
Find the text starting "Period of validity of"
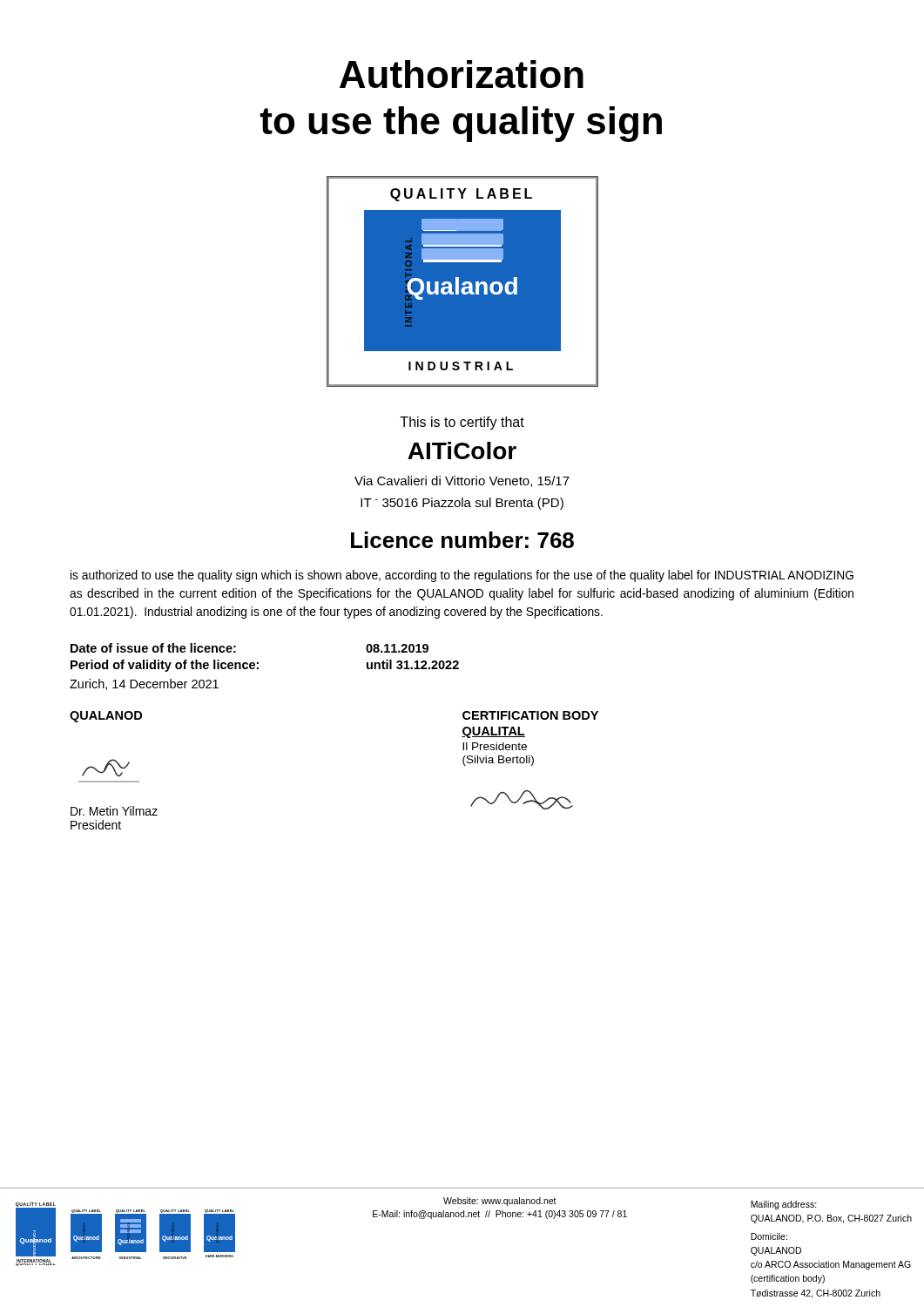[264, 665]
